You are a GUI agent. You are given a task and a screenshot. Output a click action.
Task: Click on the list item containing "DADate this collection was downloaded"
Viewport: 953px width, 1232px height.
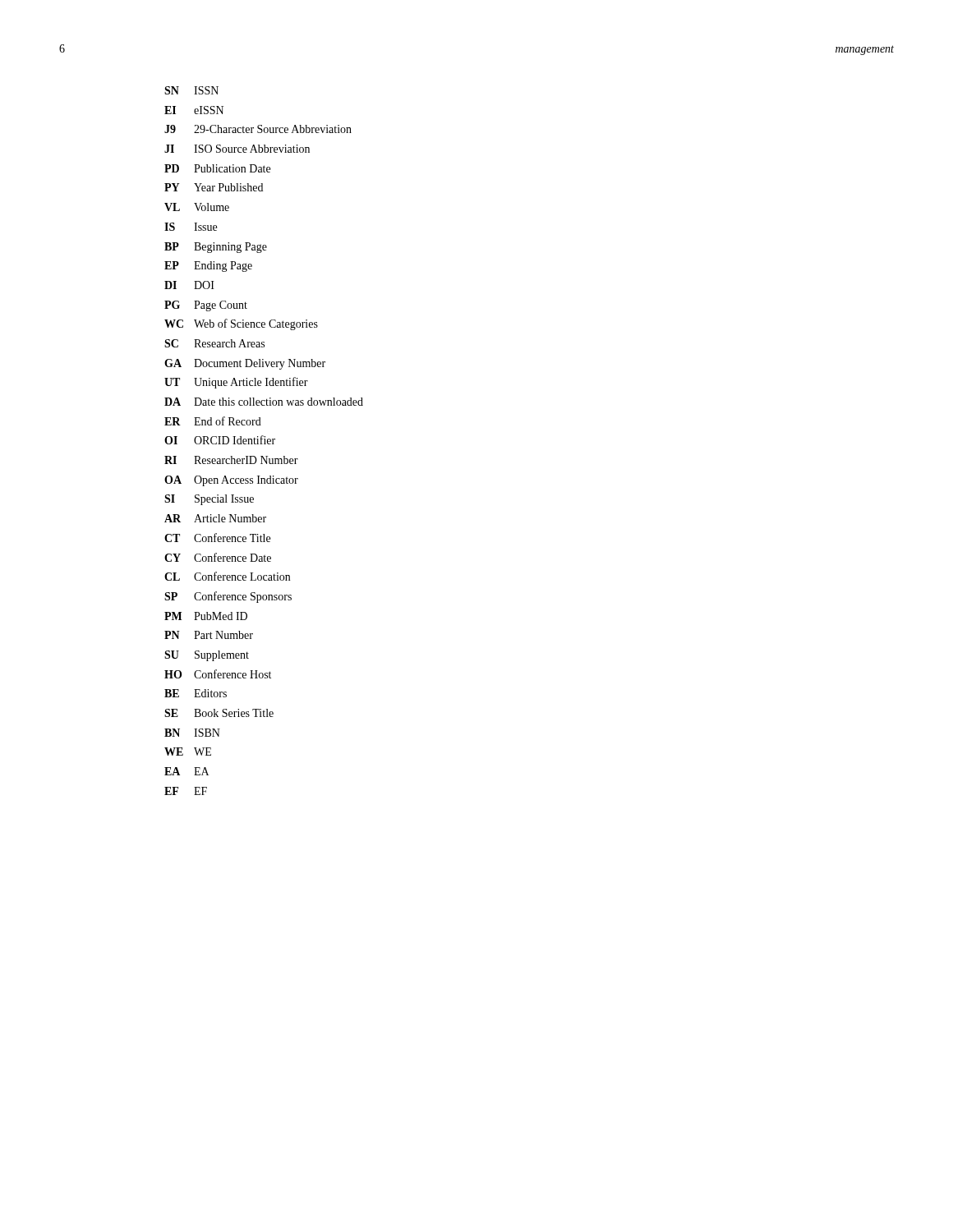[264, 402]
